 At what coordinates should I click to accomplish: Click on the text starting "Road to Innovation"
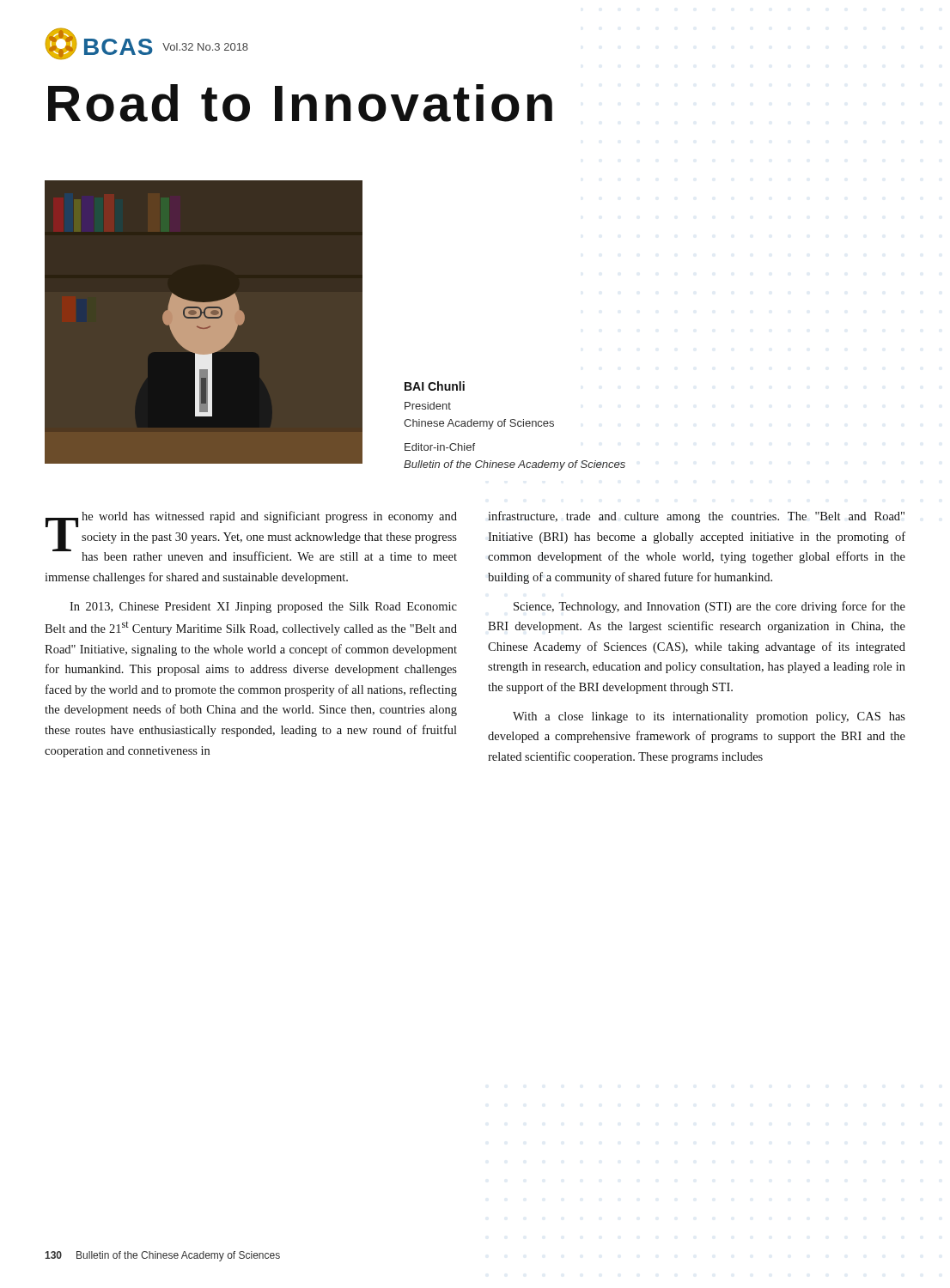[x=475, y=104]
